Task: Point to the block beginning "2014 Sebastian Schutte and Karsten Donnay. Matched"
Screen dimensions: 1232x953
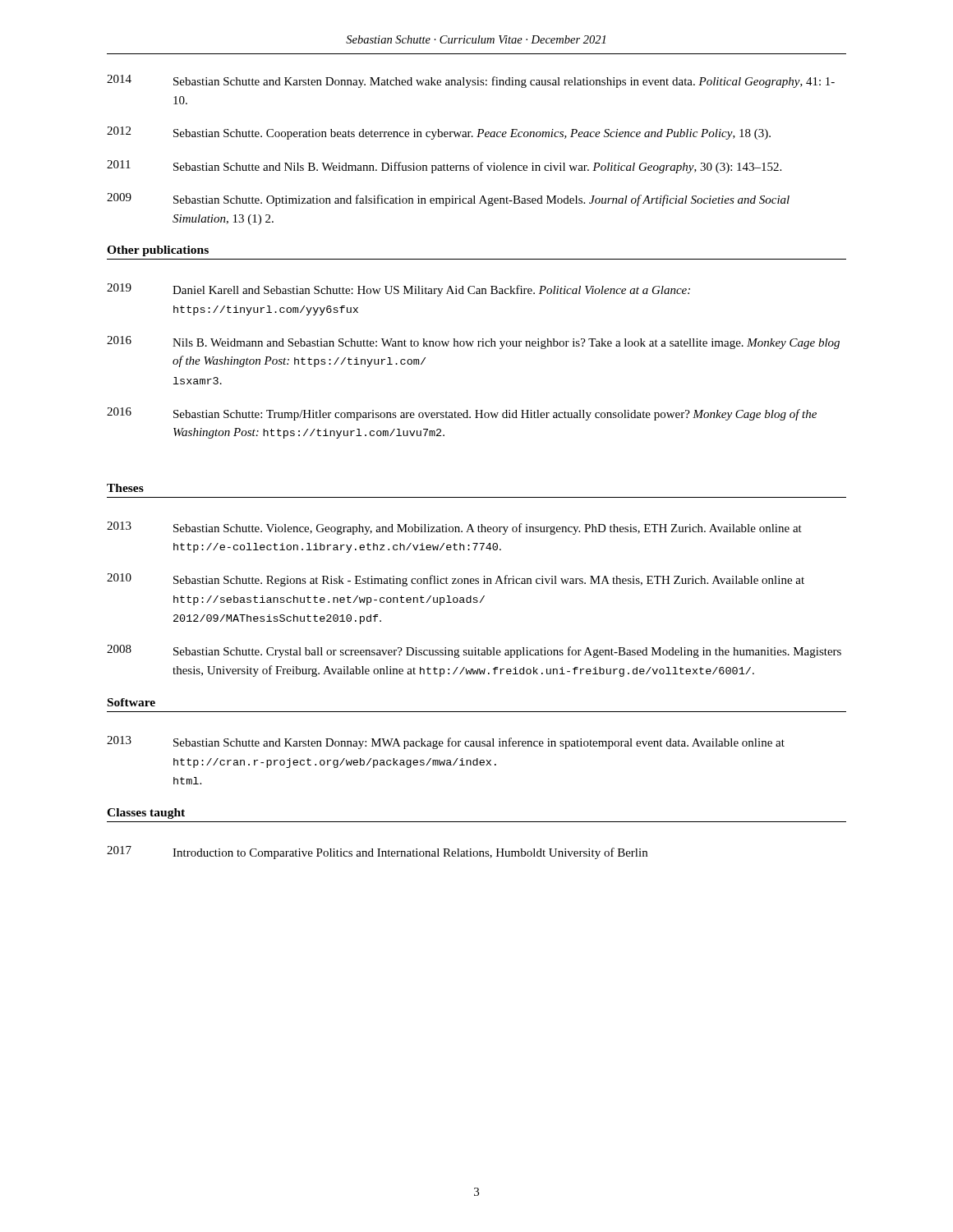Action: pos(476,91)
